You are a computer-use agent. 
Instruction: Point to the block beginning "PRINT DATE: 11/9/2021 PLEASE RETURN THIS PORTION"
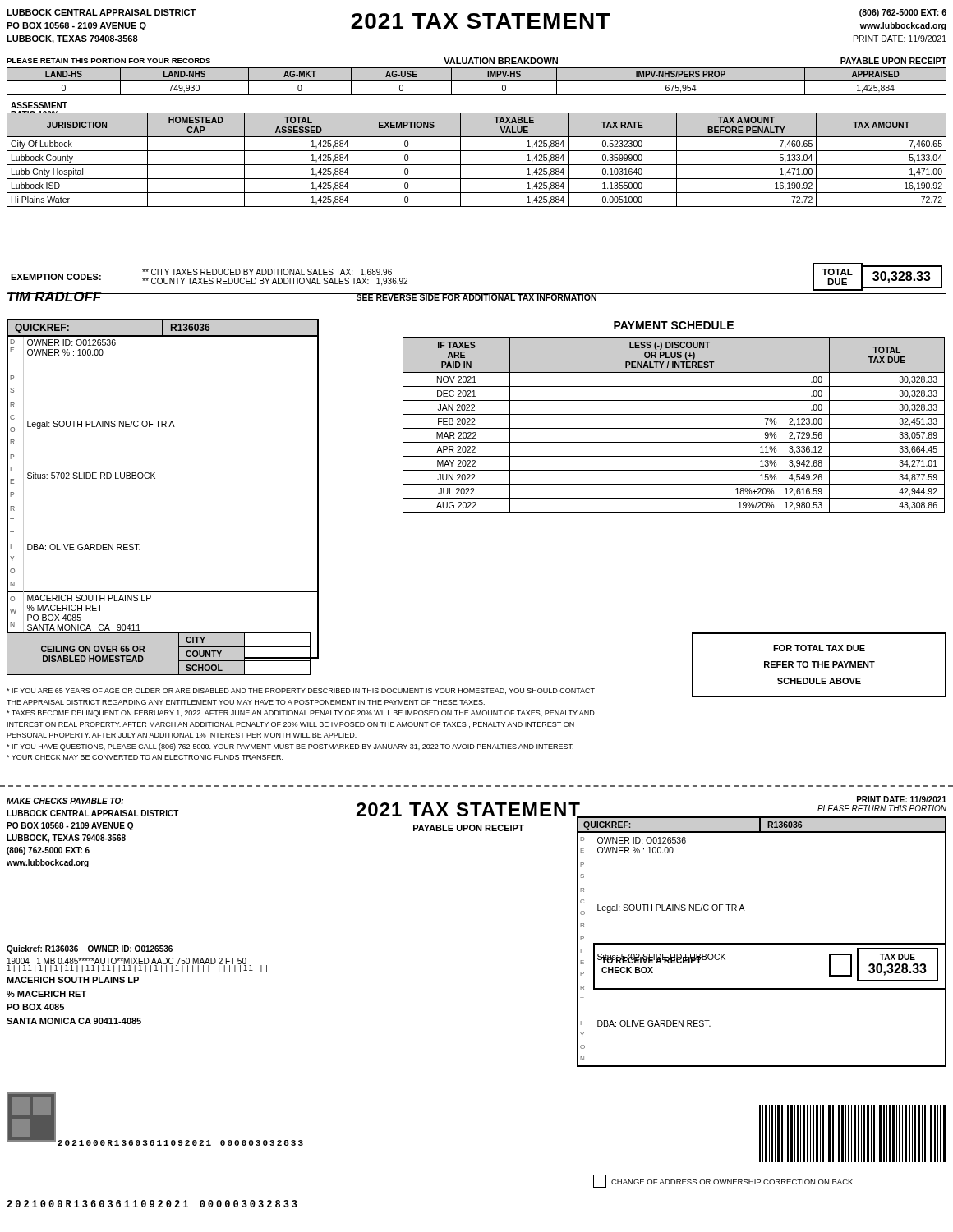pos(762,931)
